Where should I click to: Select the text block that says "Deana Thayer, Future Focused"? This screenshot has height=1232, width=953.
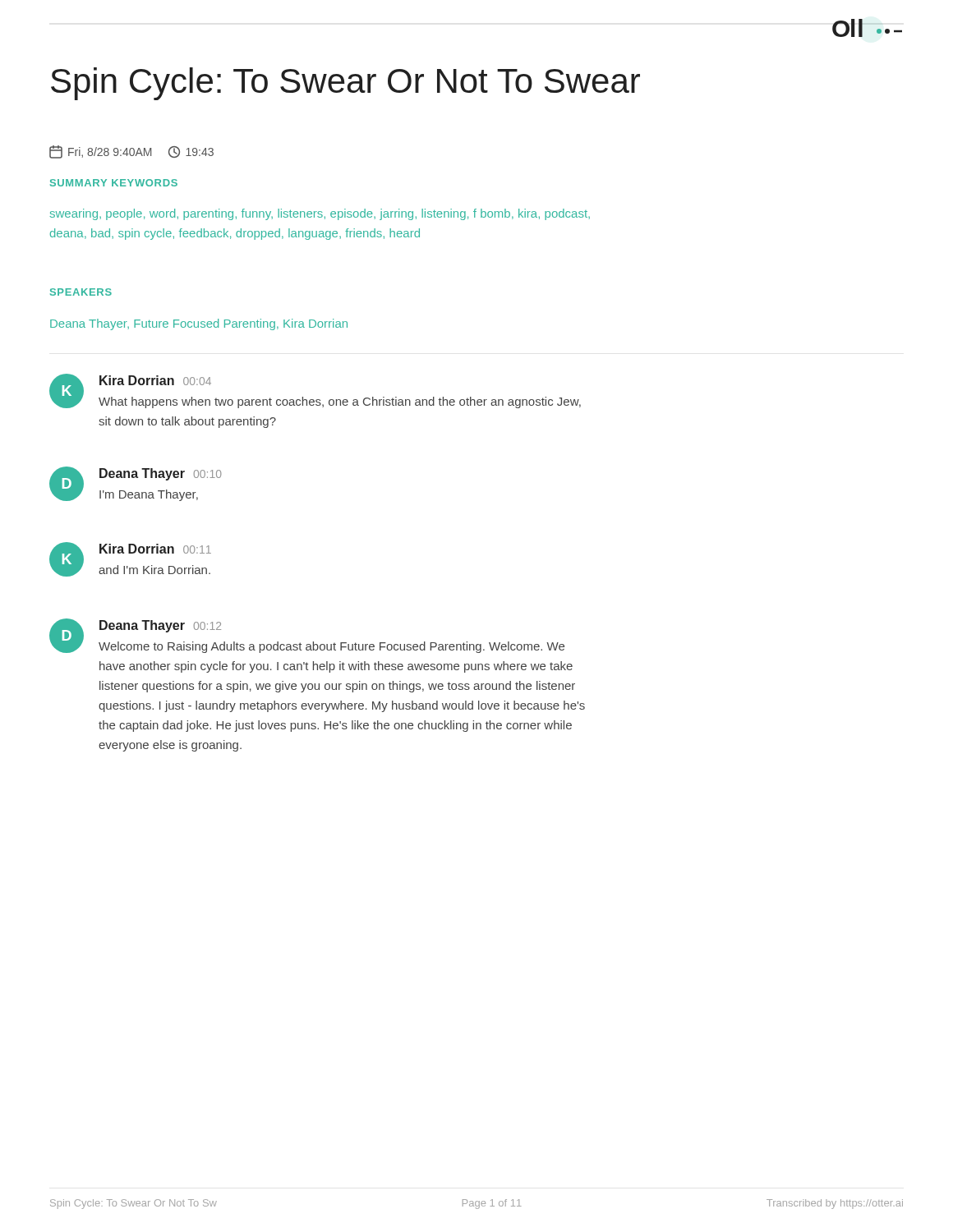(199, 324)
